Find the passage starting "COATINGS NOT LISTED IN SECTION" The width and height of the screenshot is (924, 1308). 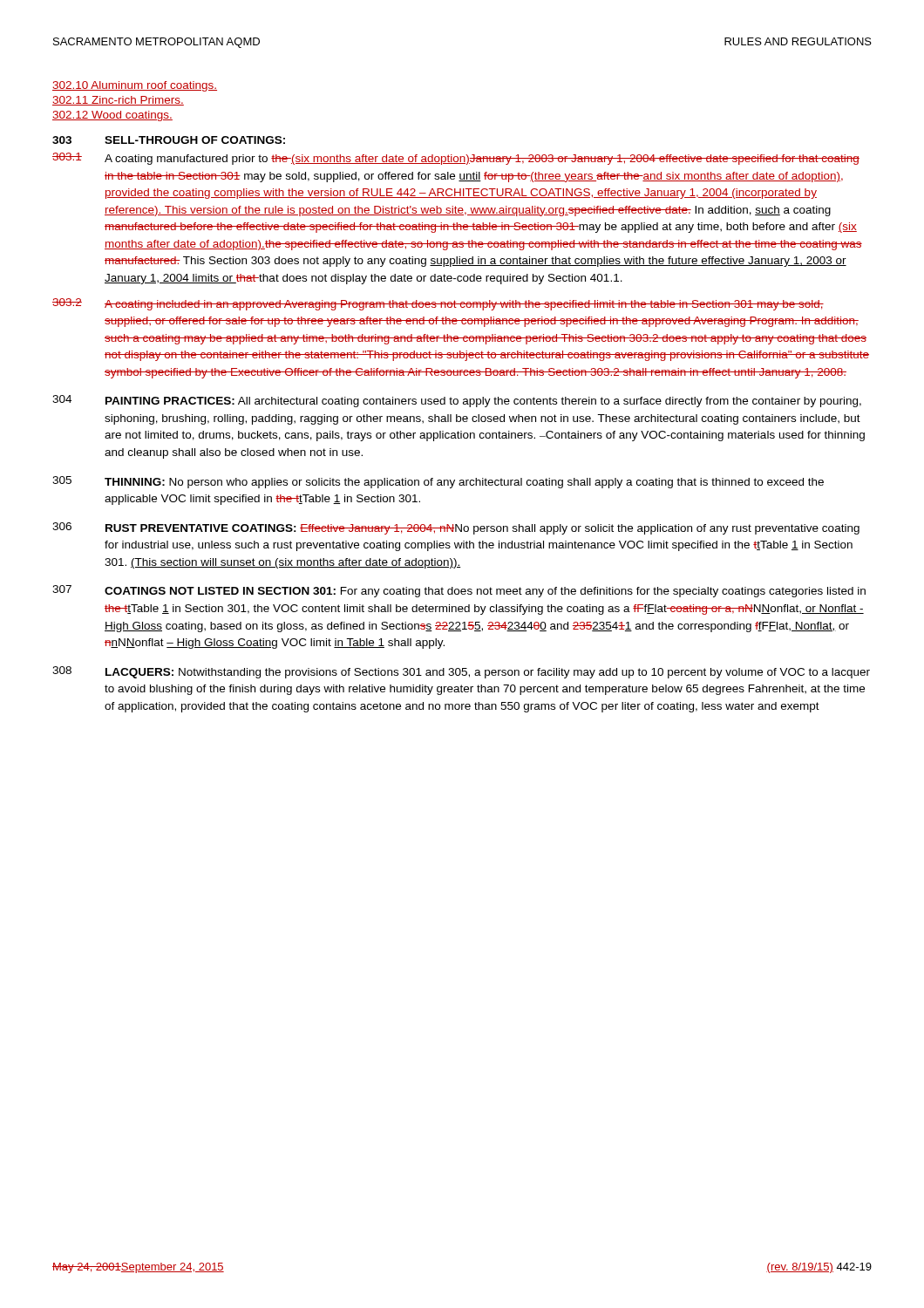coord(485,617)
